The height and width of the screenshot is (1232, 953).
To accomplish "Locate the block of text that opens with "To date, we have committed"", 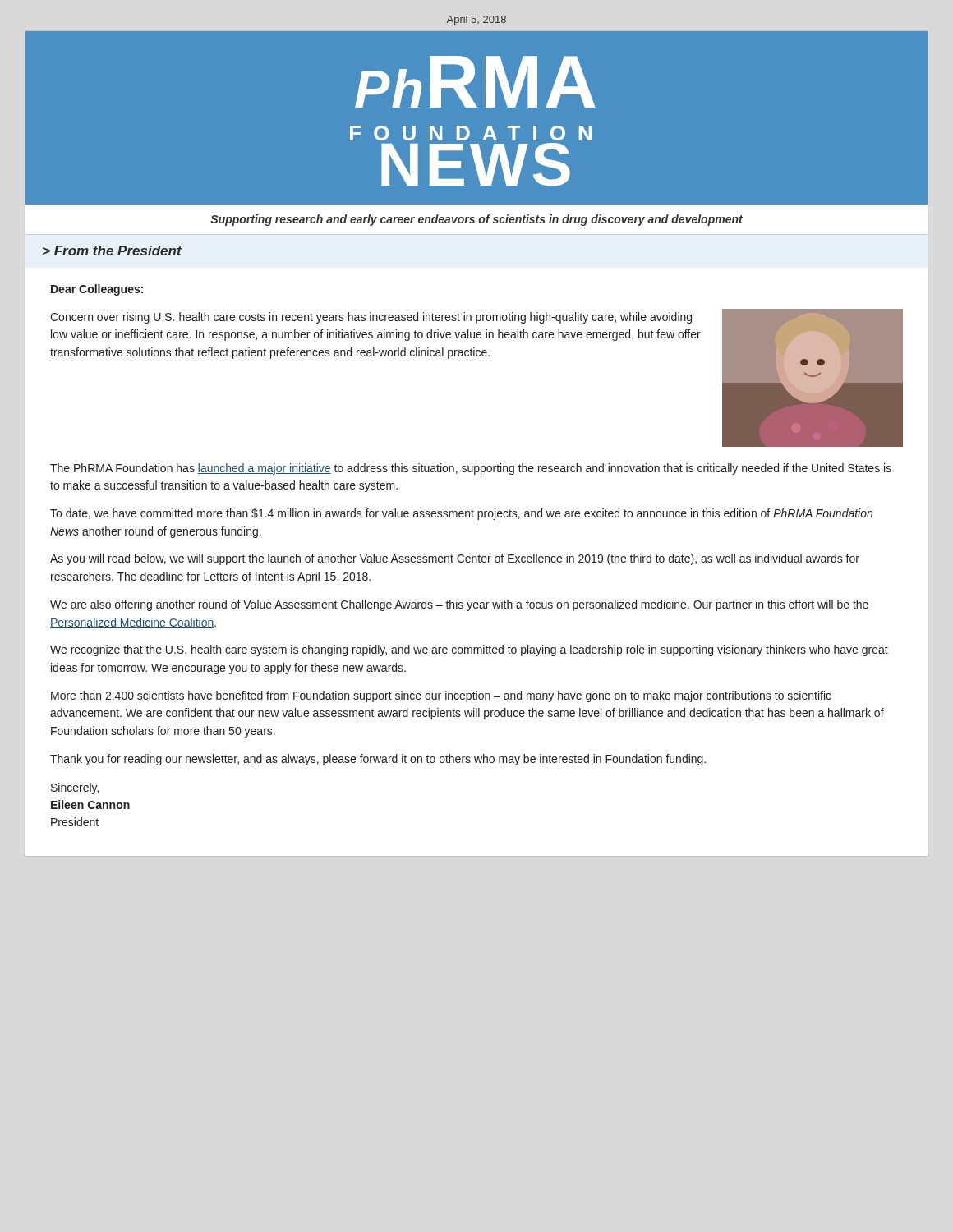I will point(476,523).
